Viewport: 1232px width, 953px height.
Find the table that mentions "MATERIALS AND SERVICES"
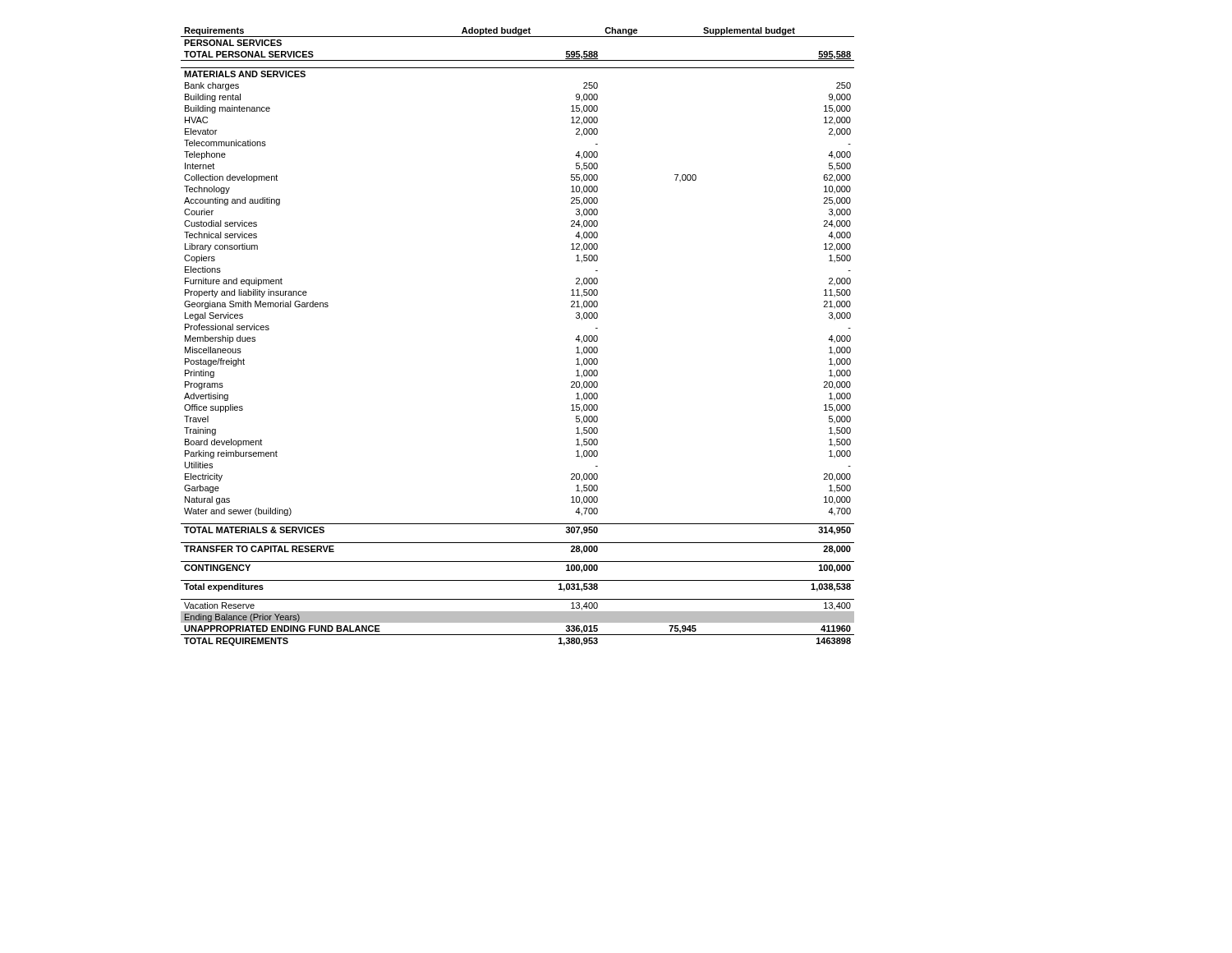pyautogui.click(x=517, y=336)
